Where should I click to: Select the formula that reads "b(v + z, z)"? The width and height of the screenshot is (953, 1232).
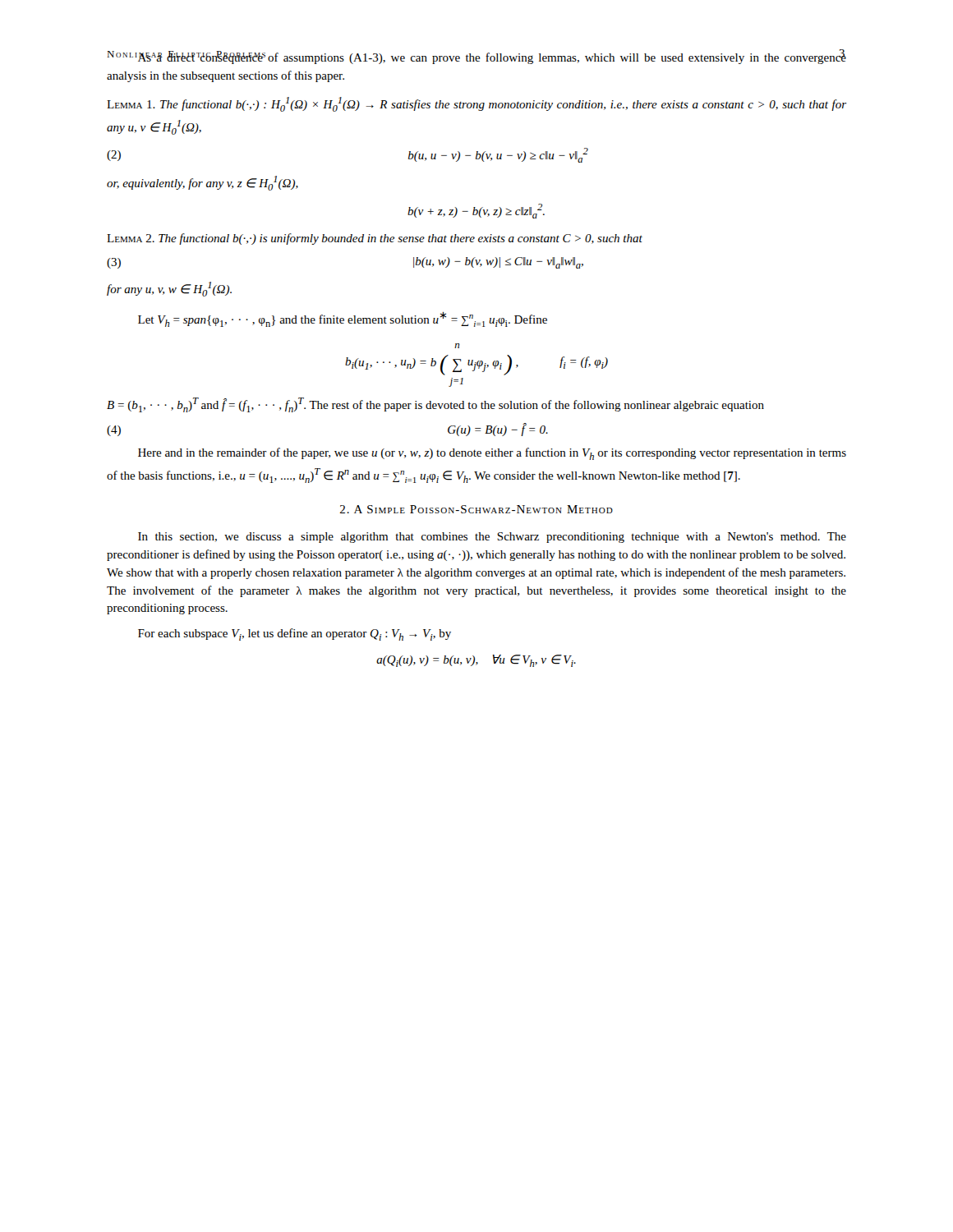476,211
